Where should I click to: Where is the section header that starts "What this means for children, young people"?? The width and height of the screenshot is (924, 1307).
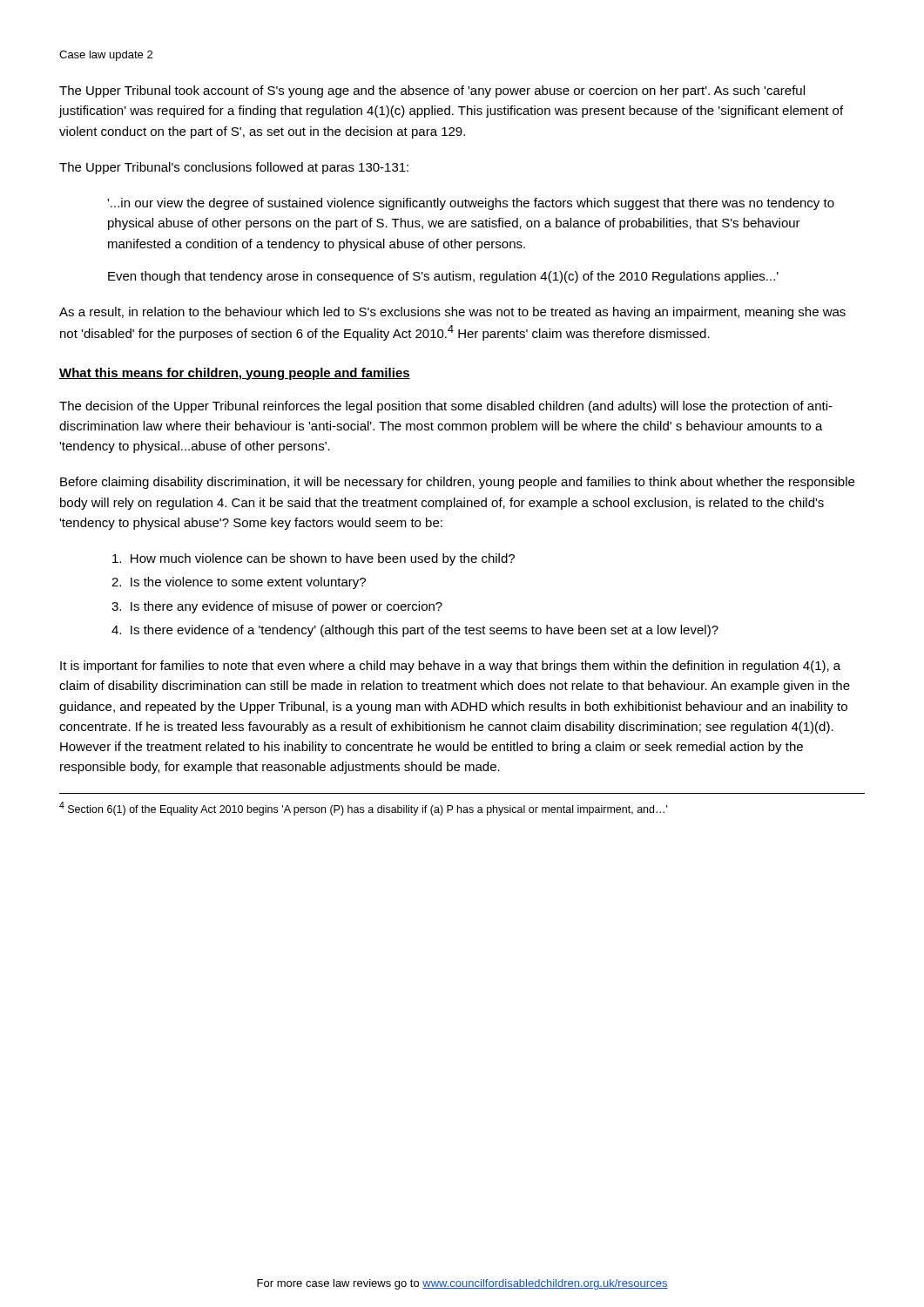235,372
